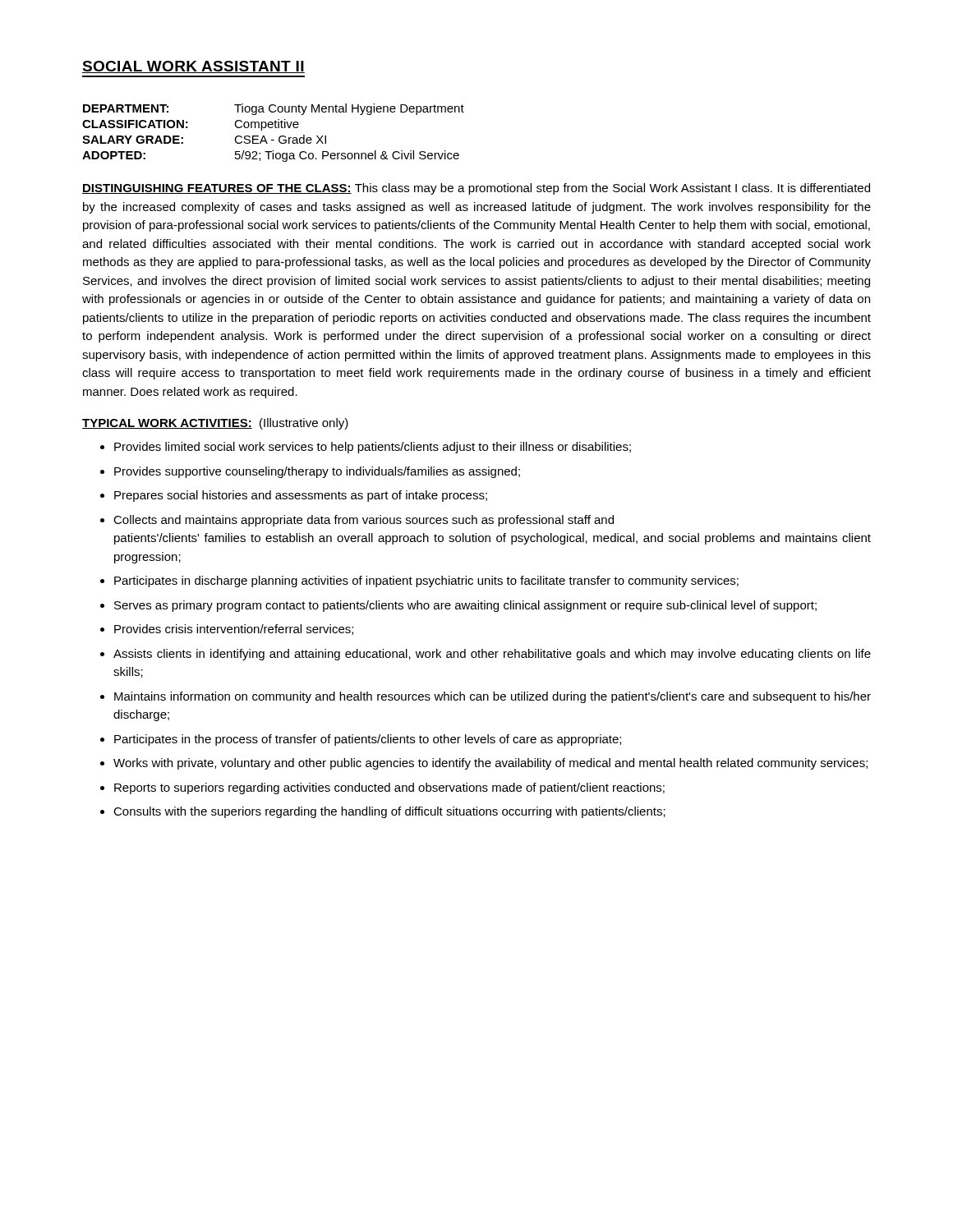Screen dimensions: 1232x953
Task: Point to the block beginning "Reports to superiors"
Action: tap(389, 787)
